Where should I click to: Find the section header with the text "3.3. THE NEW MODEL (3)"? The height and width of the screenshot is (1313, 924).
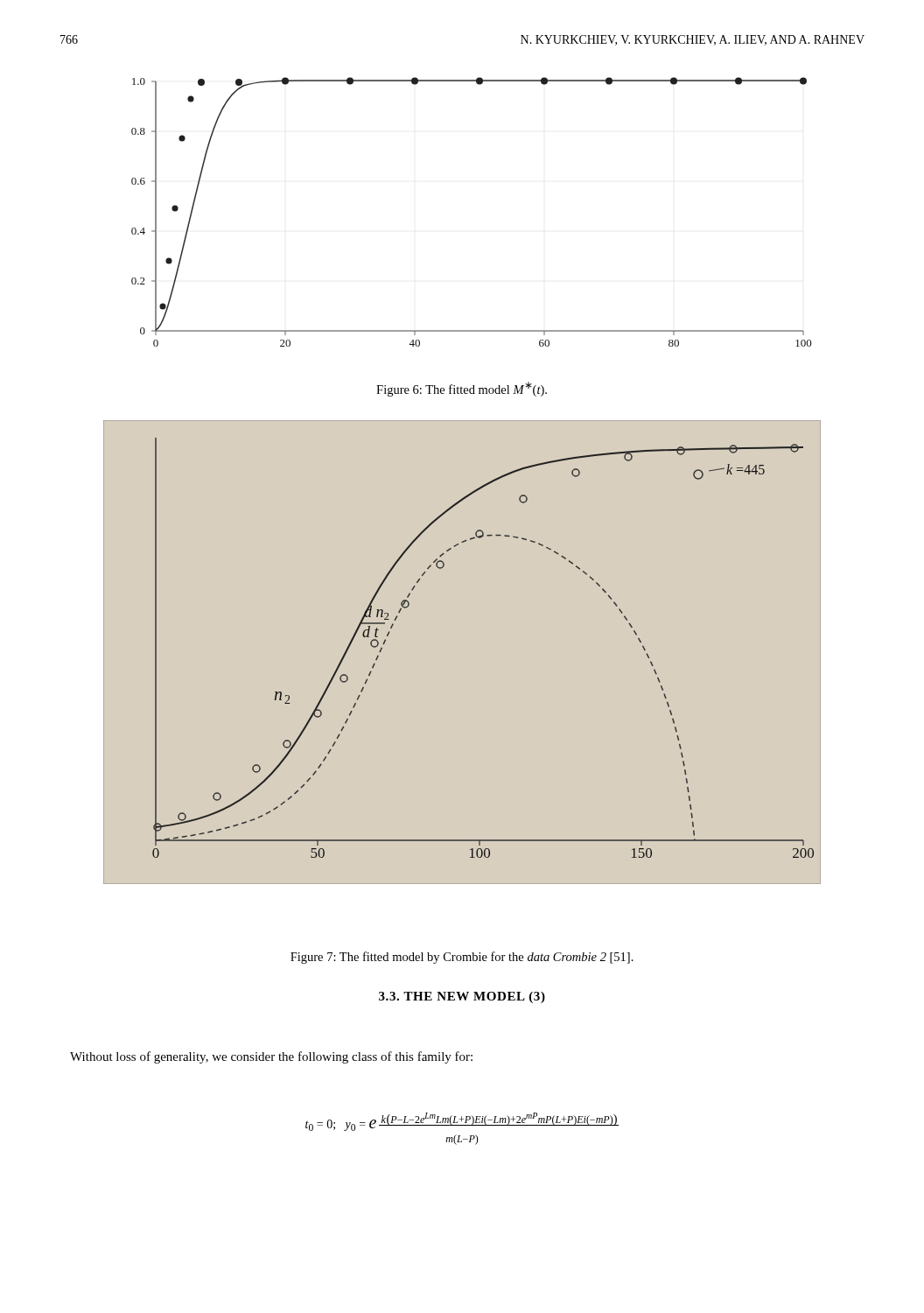[462, 996]
